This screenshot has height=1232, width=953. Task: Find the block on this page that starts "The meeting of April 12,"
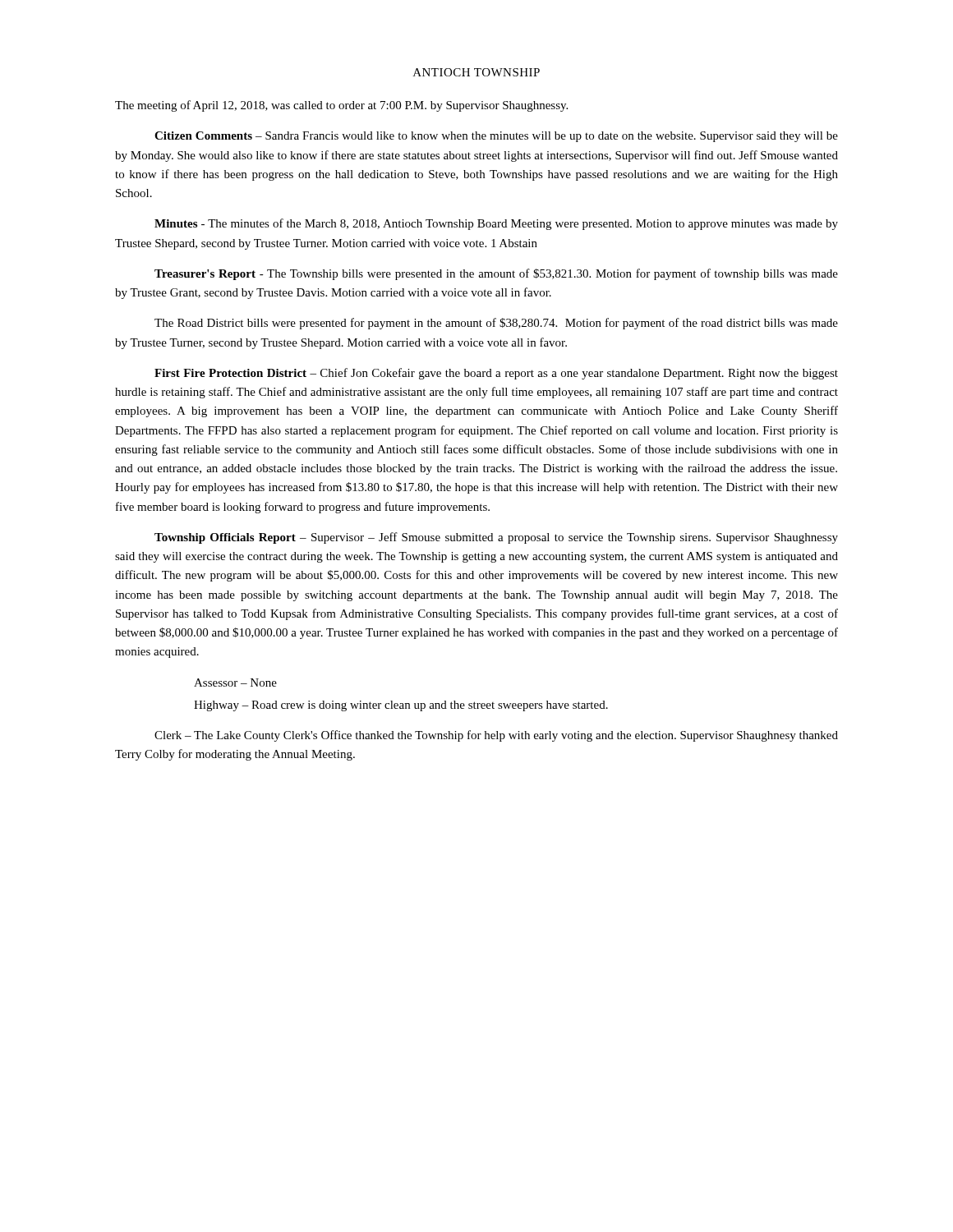click(x=342, y=105)
